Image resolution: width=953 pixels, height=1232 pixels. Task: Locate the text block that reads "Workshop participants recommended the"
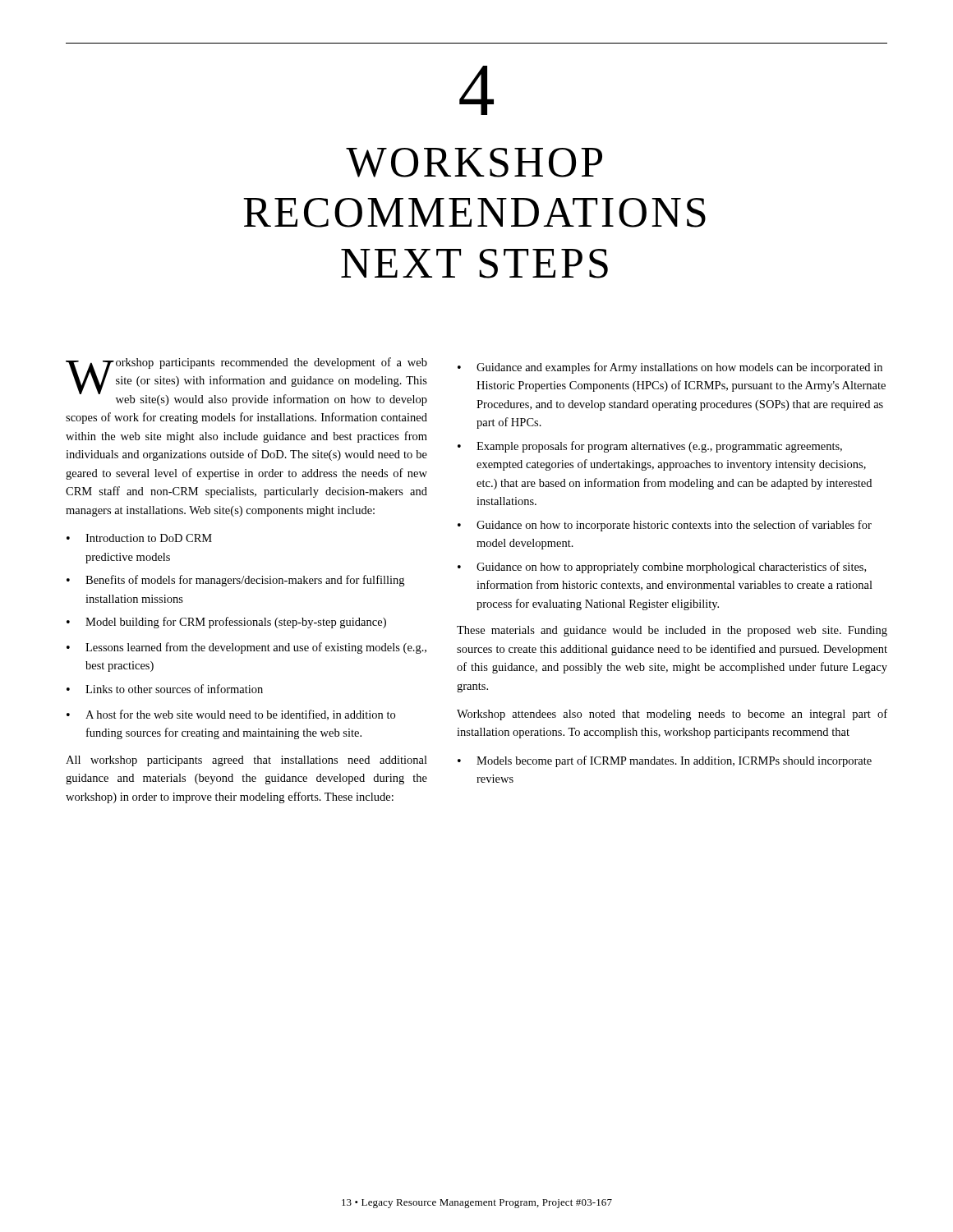coord(246,435)
